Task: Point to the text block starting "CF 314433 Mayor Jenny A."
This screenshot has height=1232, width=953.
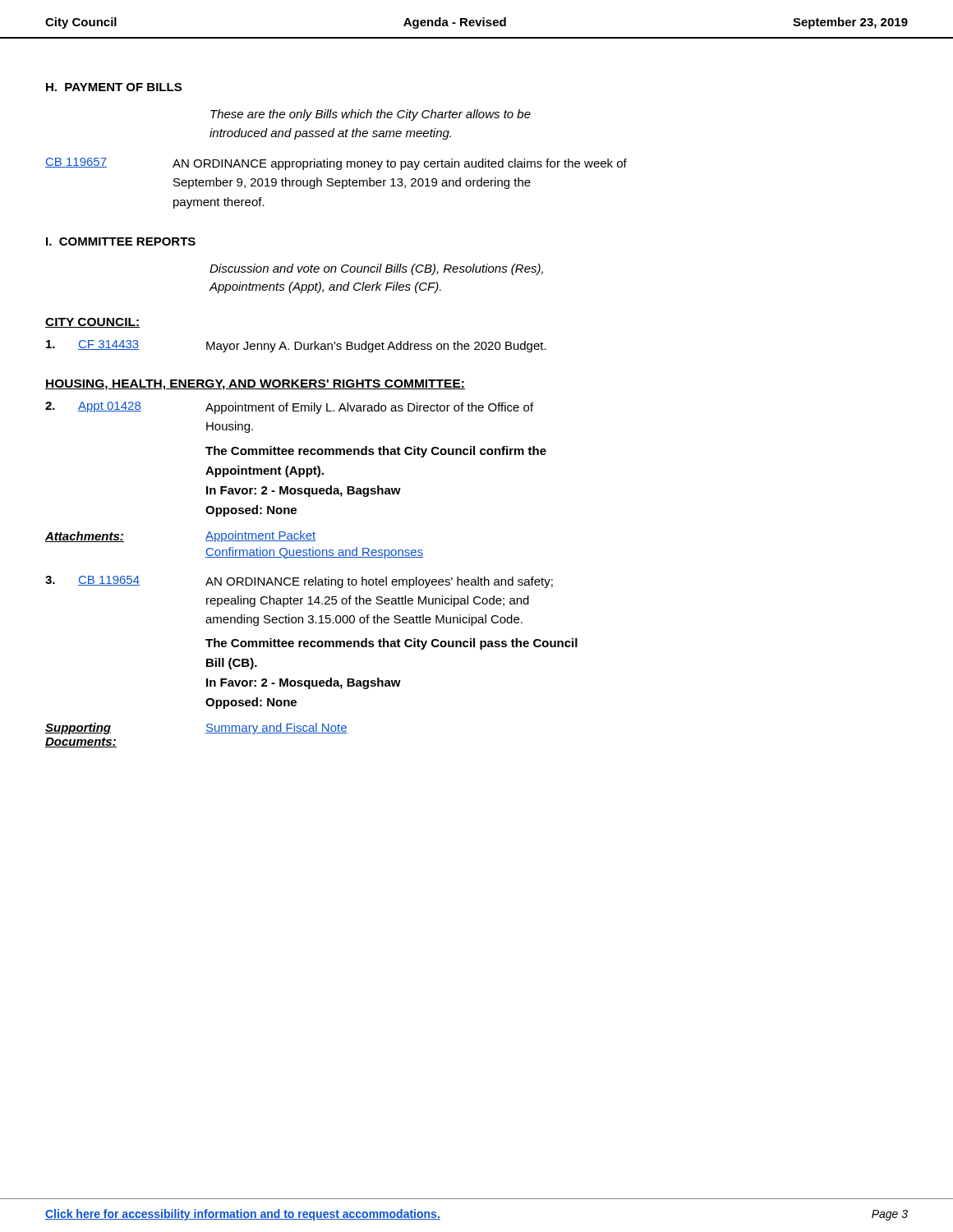Action: [x=476, y=345]
